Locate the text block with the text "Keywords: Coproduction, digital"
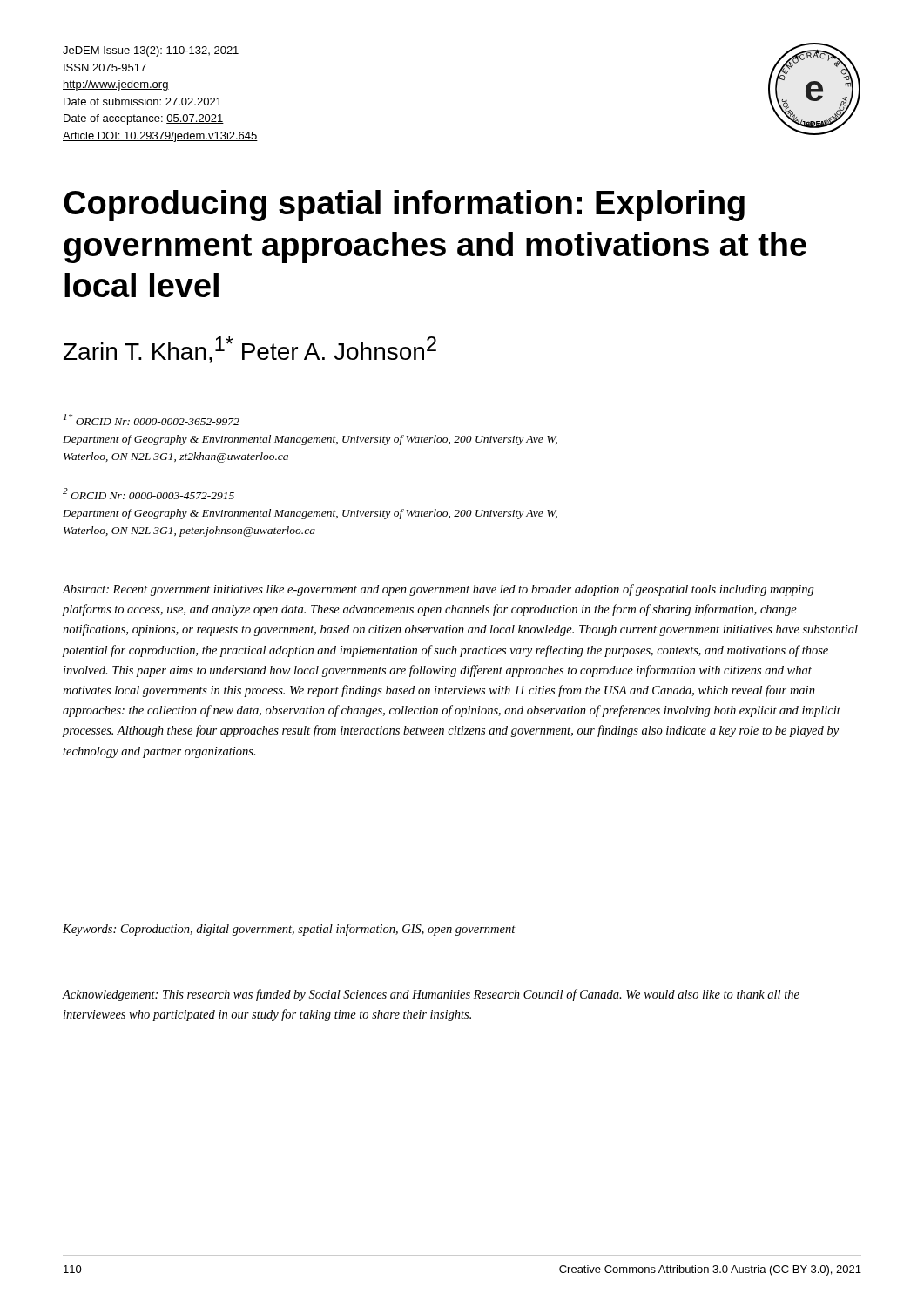This screenshot has height=1307, width=924. tap(462, 929)
